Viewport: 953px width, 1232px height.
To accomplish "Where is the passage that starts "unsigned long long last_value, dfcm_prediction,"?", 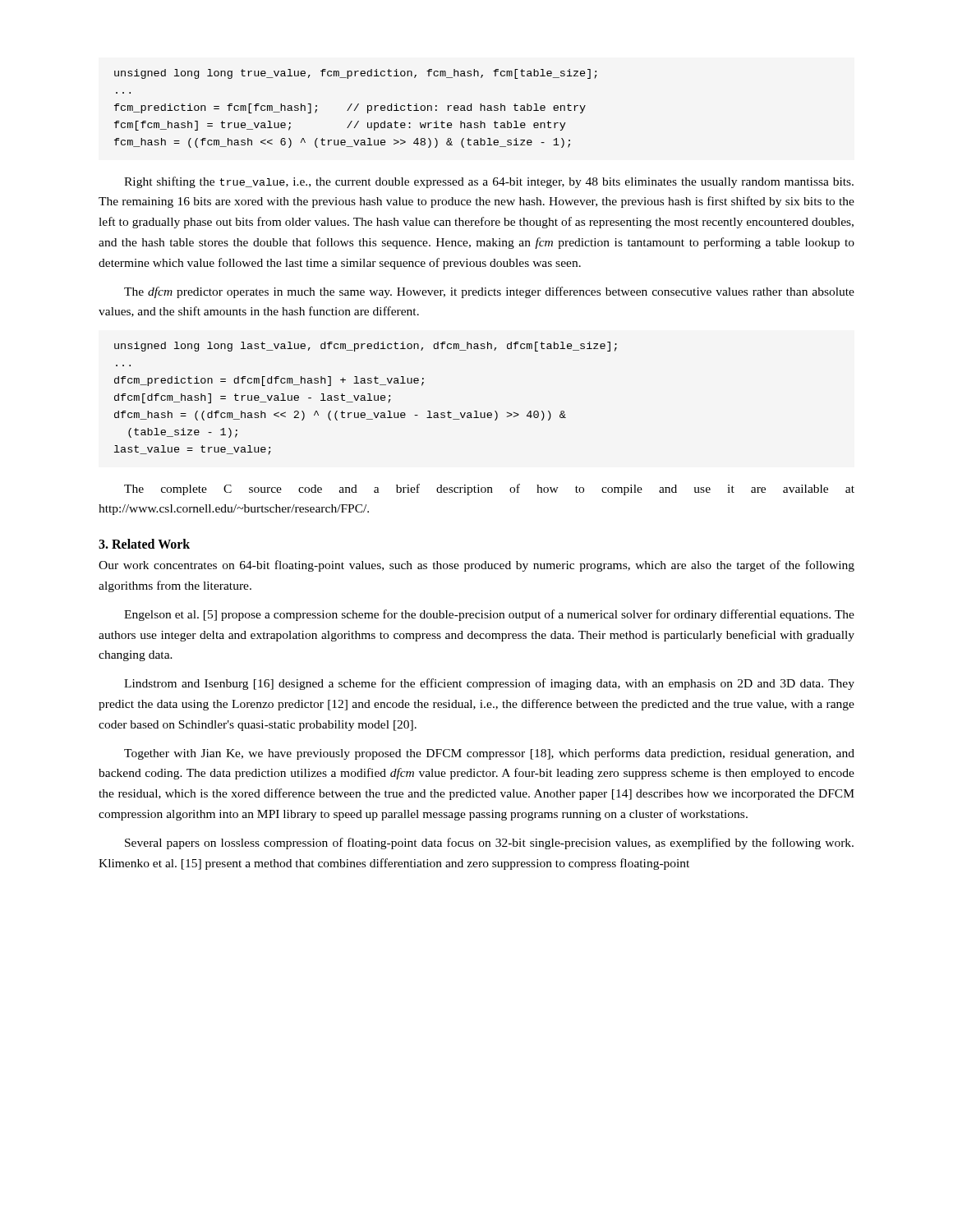I will coord(476,399).
